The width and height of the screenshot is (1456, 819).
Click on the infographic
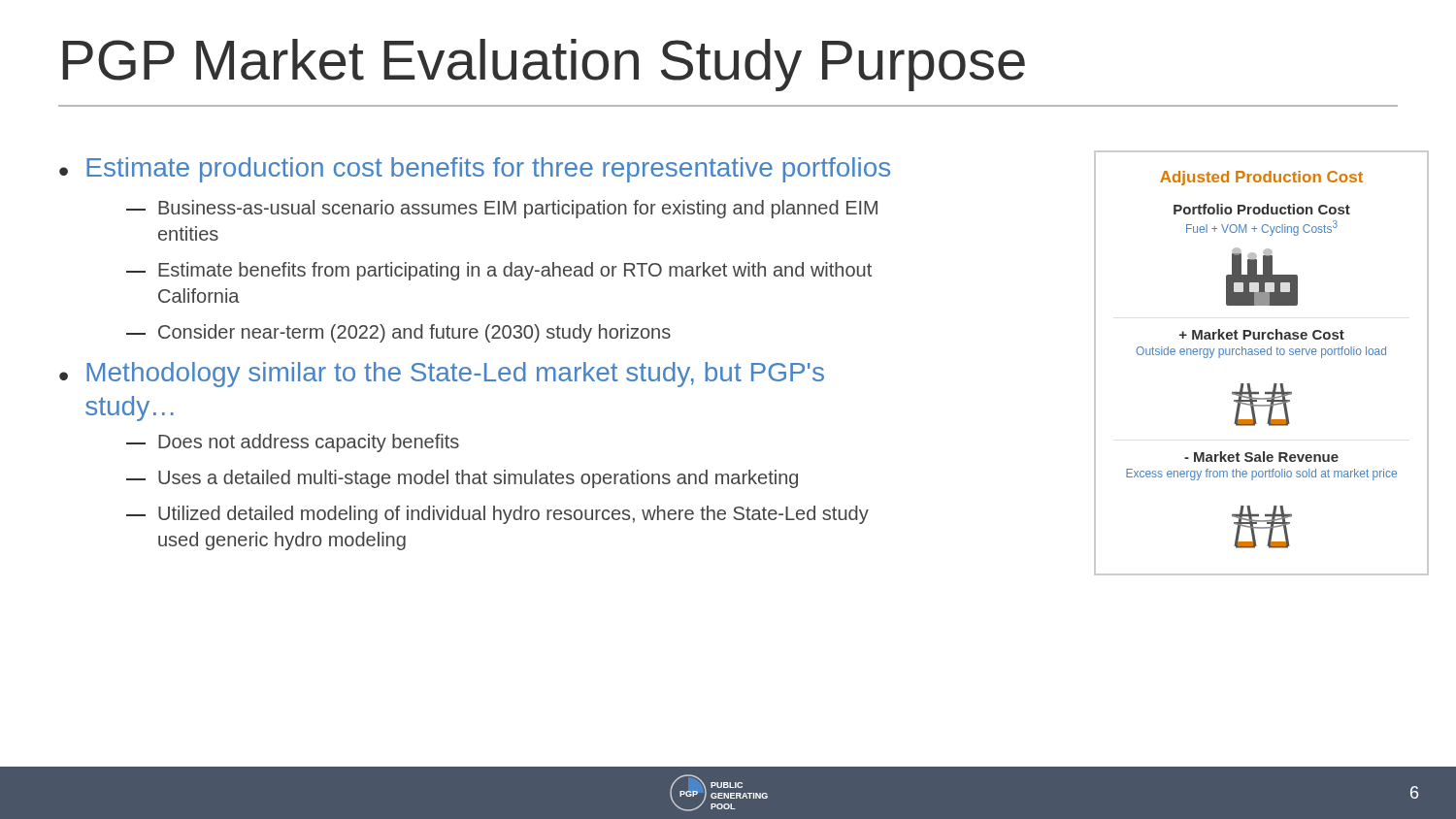(1261, 363)
